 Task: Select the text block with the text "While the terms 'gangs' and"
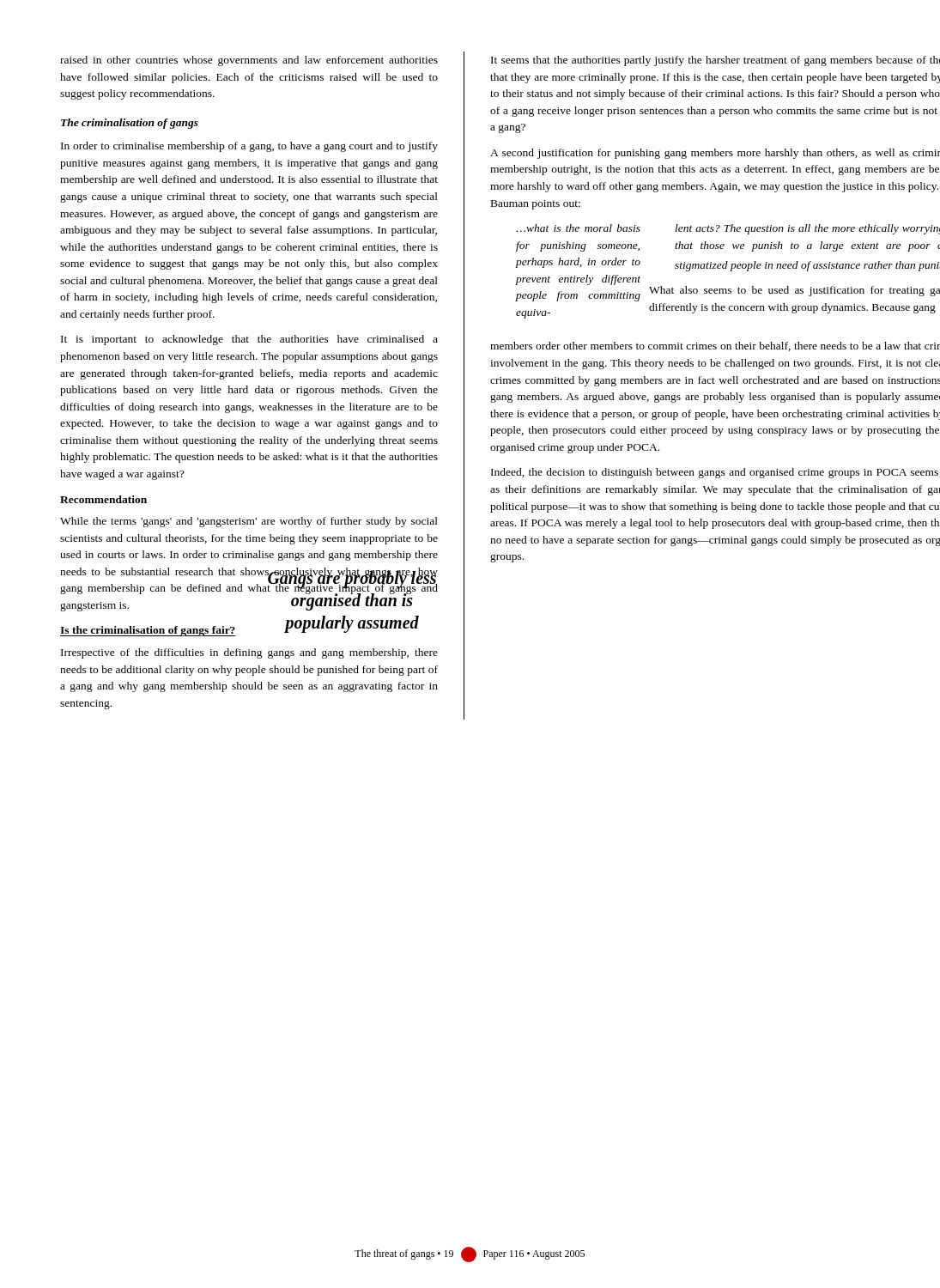click(x=249, y=563)
